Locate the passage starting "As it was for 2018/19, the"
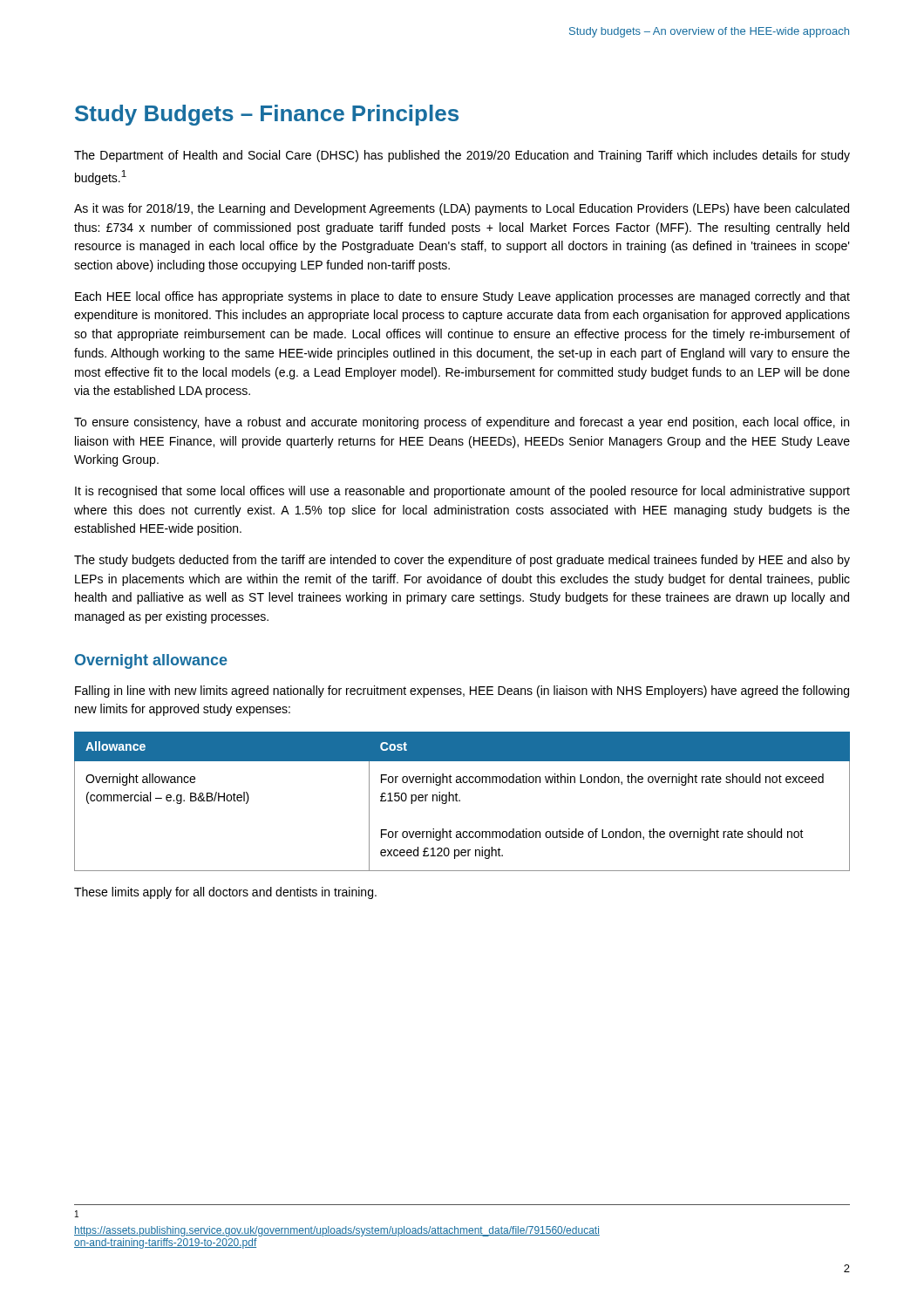924x1308 pixels. coord(462,237)
